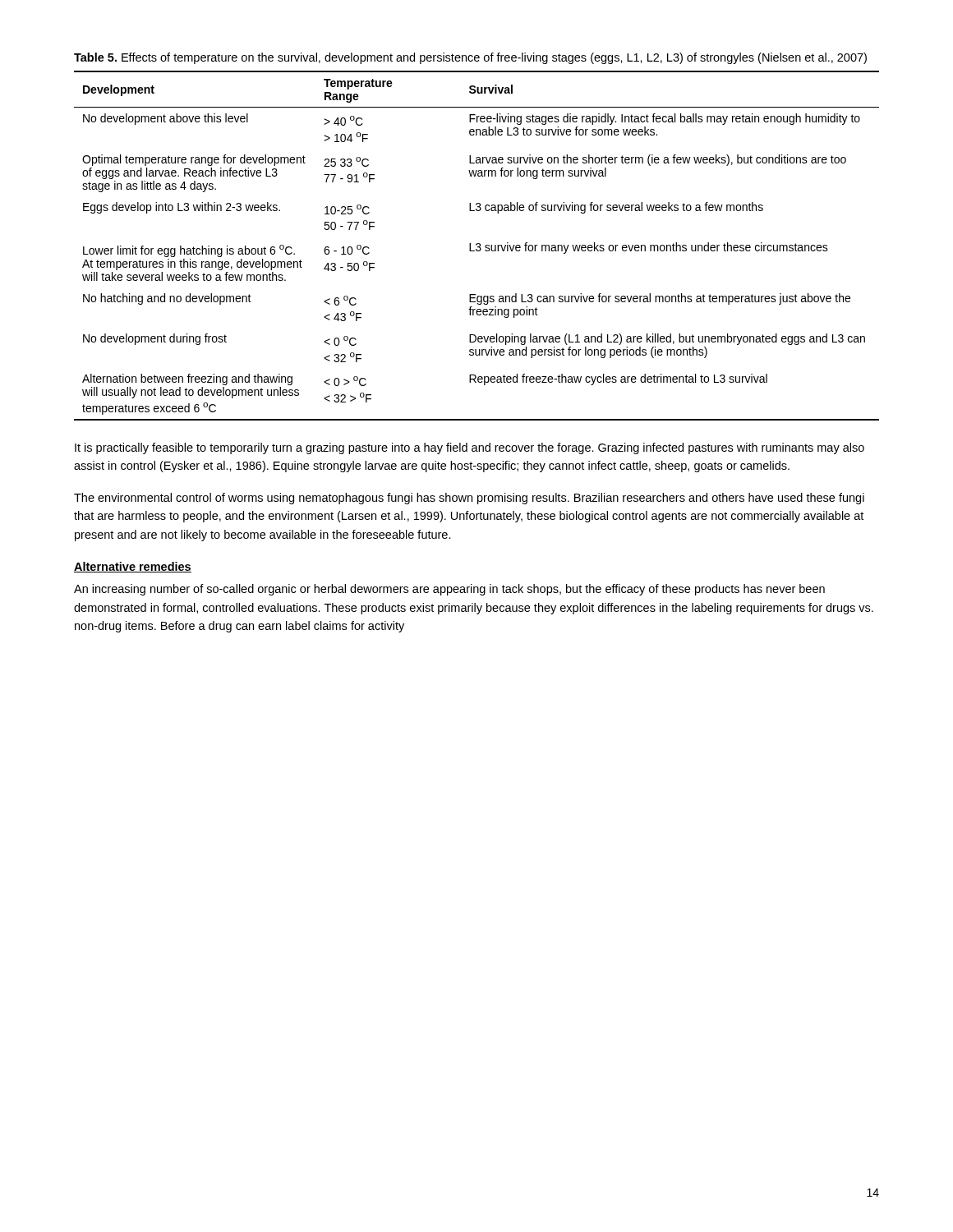Locate the region starting "Table 5. Effects of temperature on"
Image resolution: width=953 pixels, height=1232 pixels.
(x=471, y=57)
